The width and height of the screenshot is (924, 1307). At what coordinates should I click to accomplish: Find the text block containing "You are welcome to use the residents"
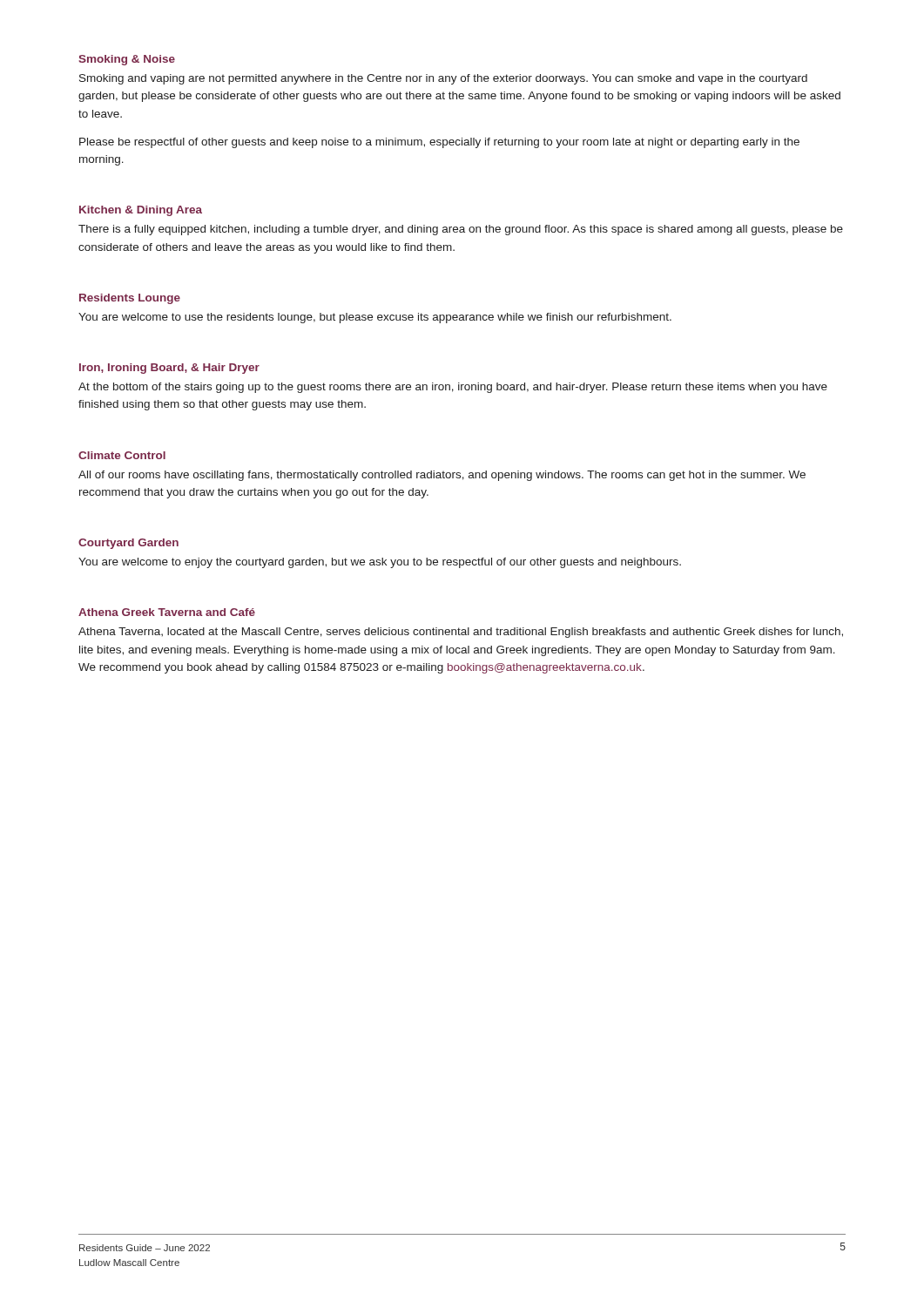point(462,317)
